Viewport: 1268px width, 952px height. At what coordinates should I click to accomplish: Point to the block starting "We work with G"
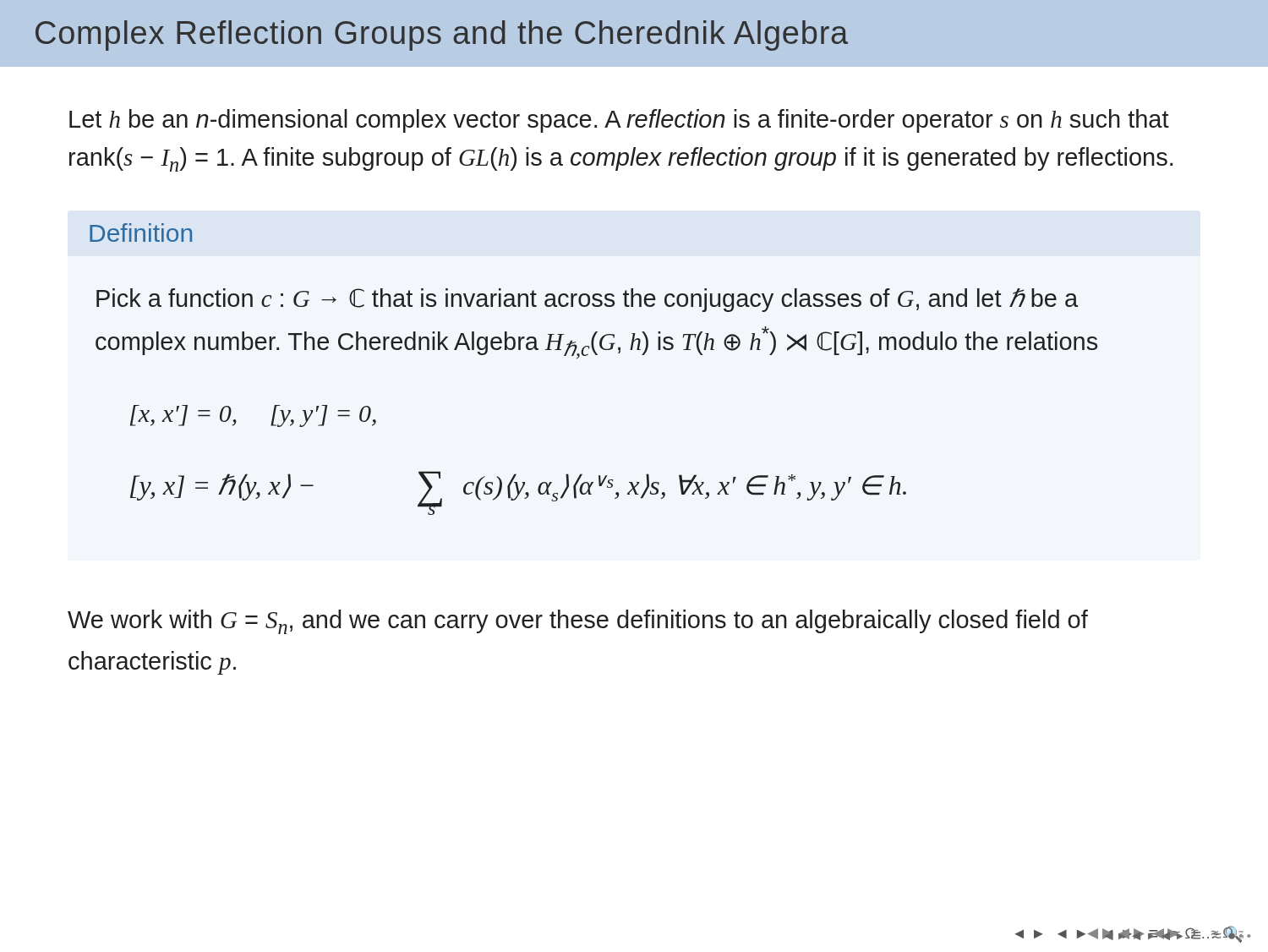[578, 641]
